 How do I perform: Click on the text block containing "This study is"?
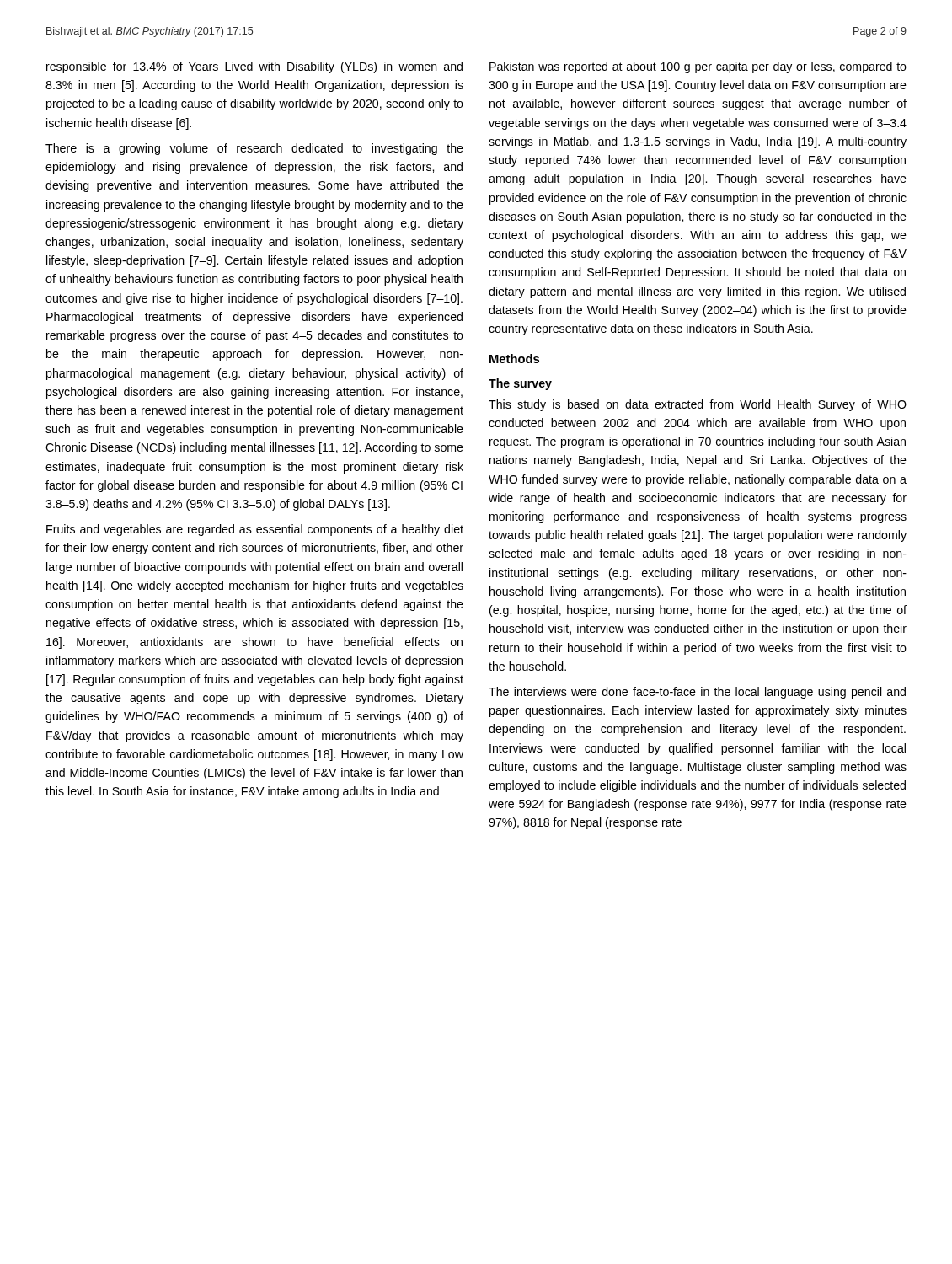698,614
